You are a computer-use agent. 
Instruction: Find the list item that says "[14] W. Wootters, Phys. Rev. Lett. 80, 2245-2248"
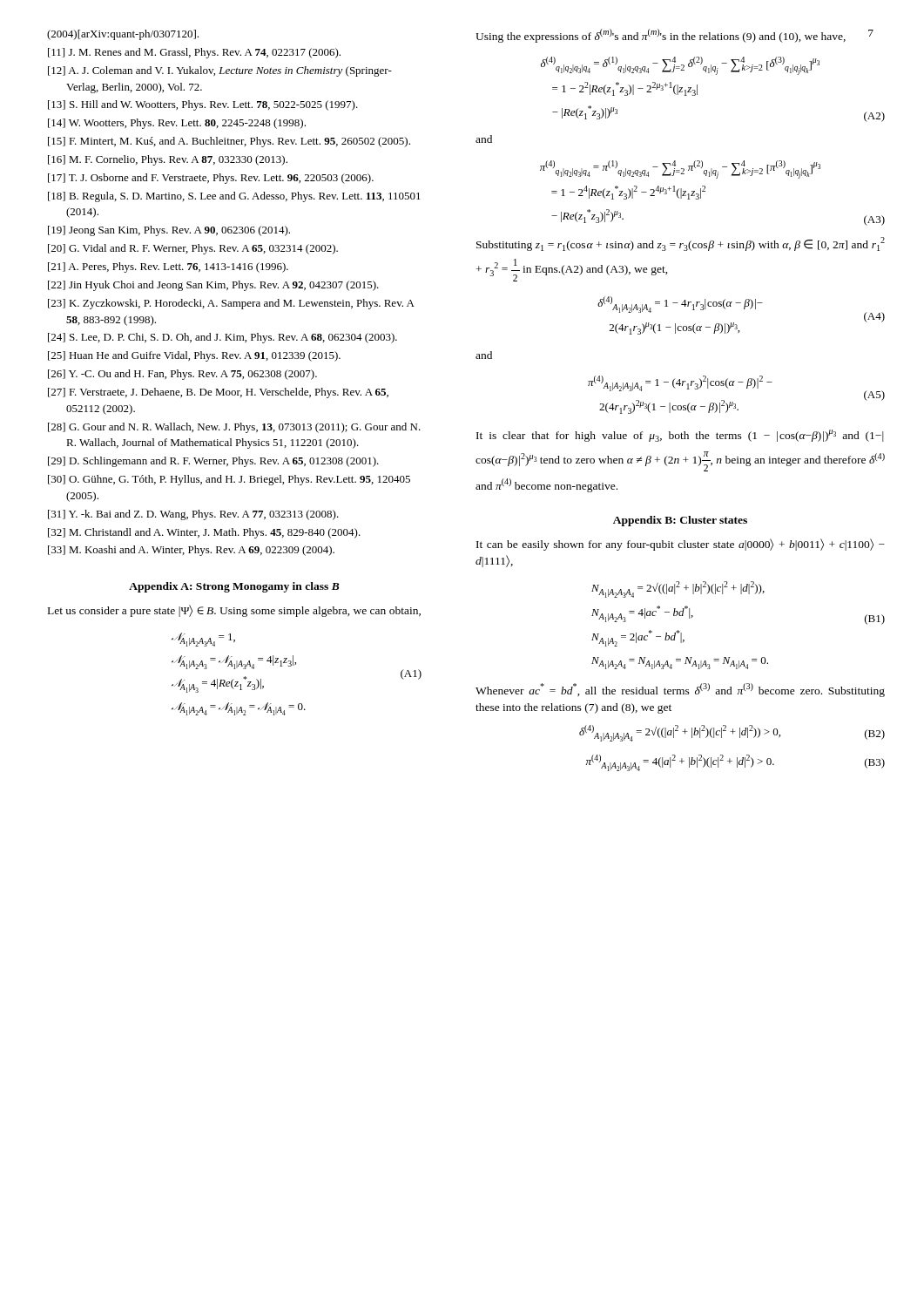coord(177,123)
